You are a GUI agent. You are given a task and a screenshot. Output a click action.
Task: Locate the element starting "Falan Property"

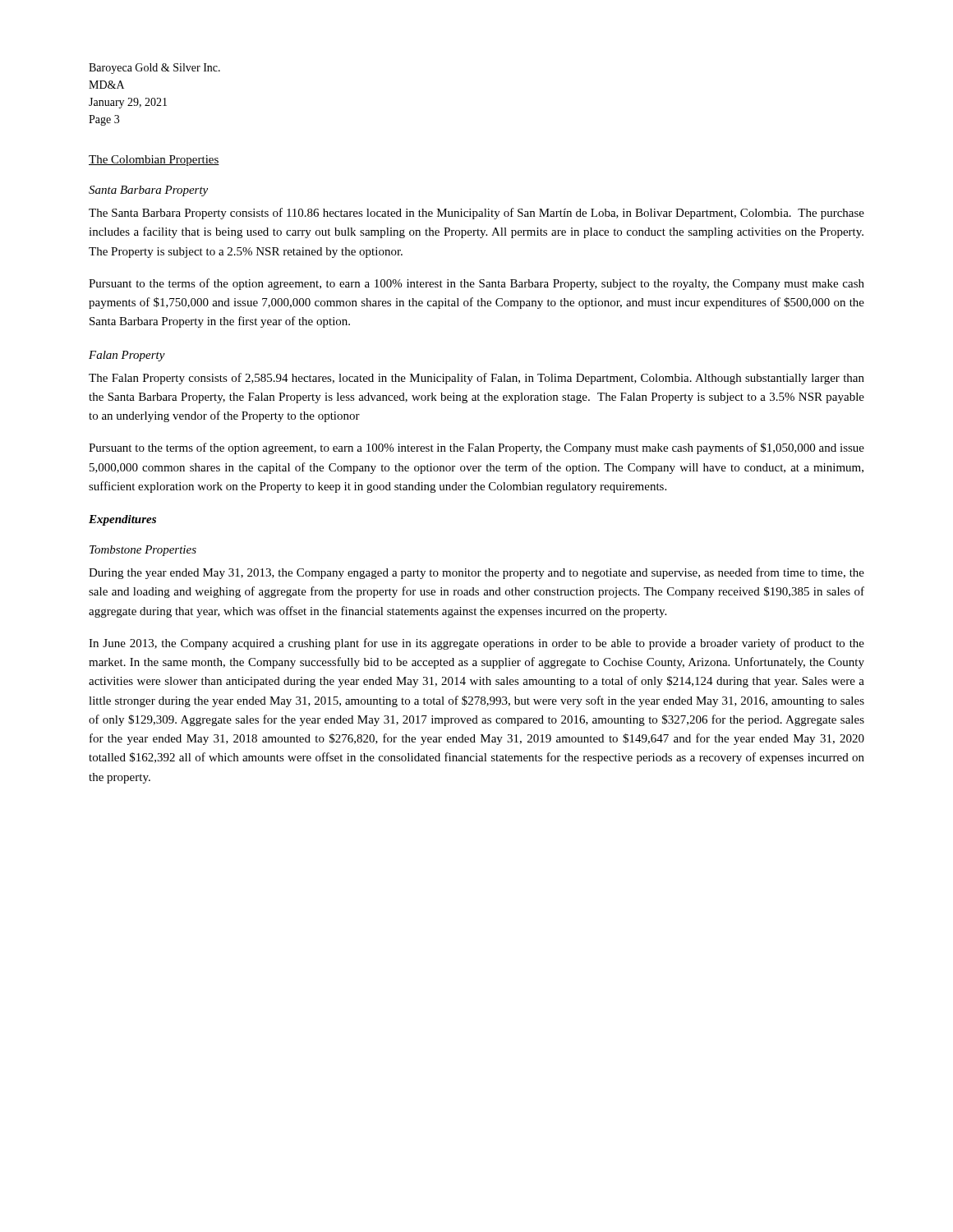[x=127, y=354]
